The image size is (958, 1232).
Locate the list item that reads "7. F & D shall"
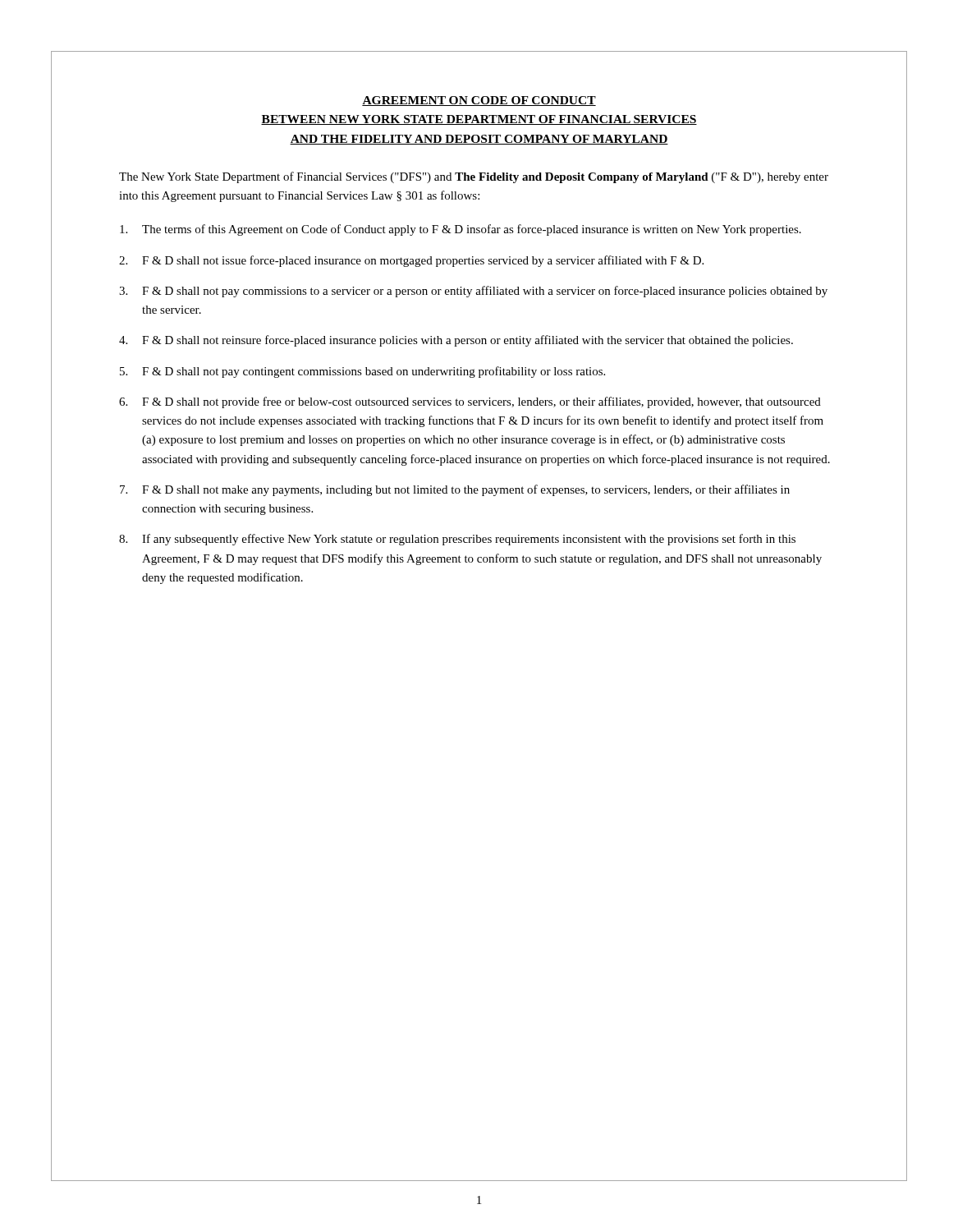pyautogui.click(x=479, y=499)
